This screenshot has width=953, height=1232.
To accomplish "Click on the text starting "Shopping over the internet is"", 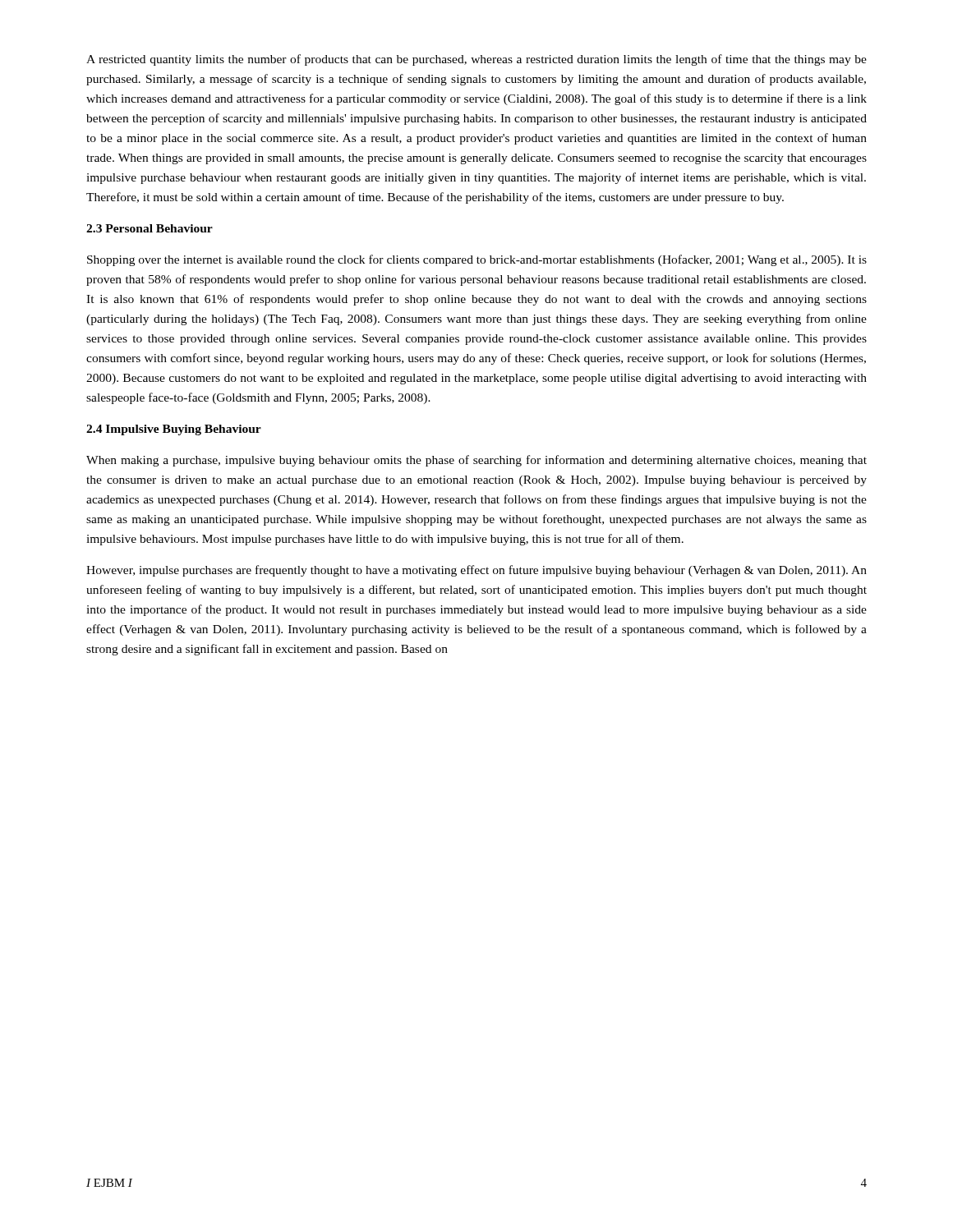I will coord(476,329).
